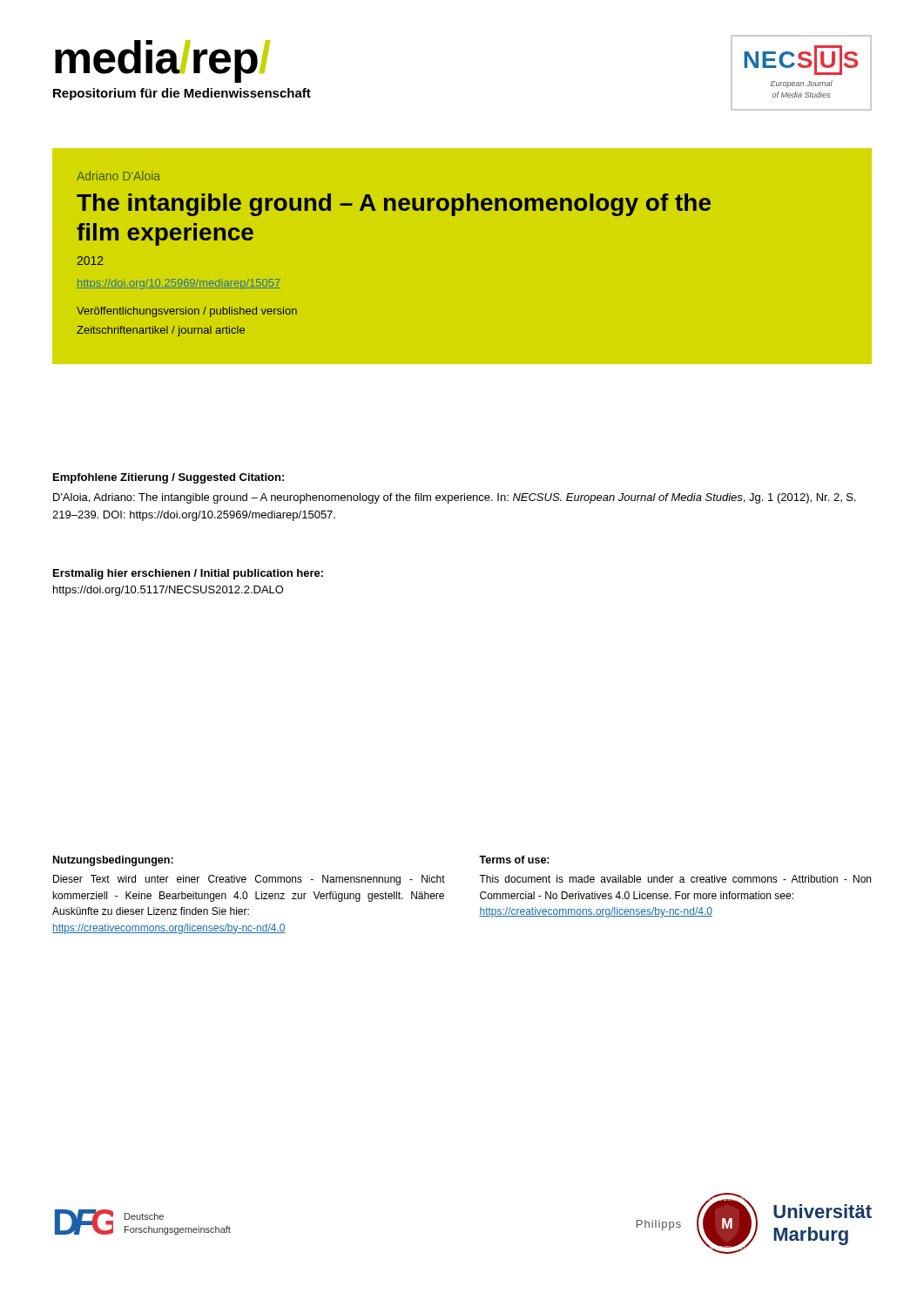Select the text block that reads "Veröffentlichungsversion / published version Zeitschriftenartikel /"
The height and width of the screenshot is (1307, 924).
click(187, 320)
